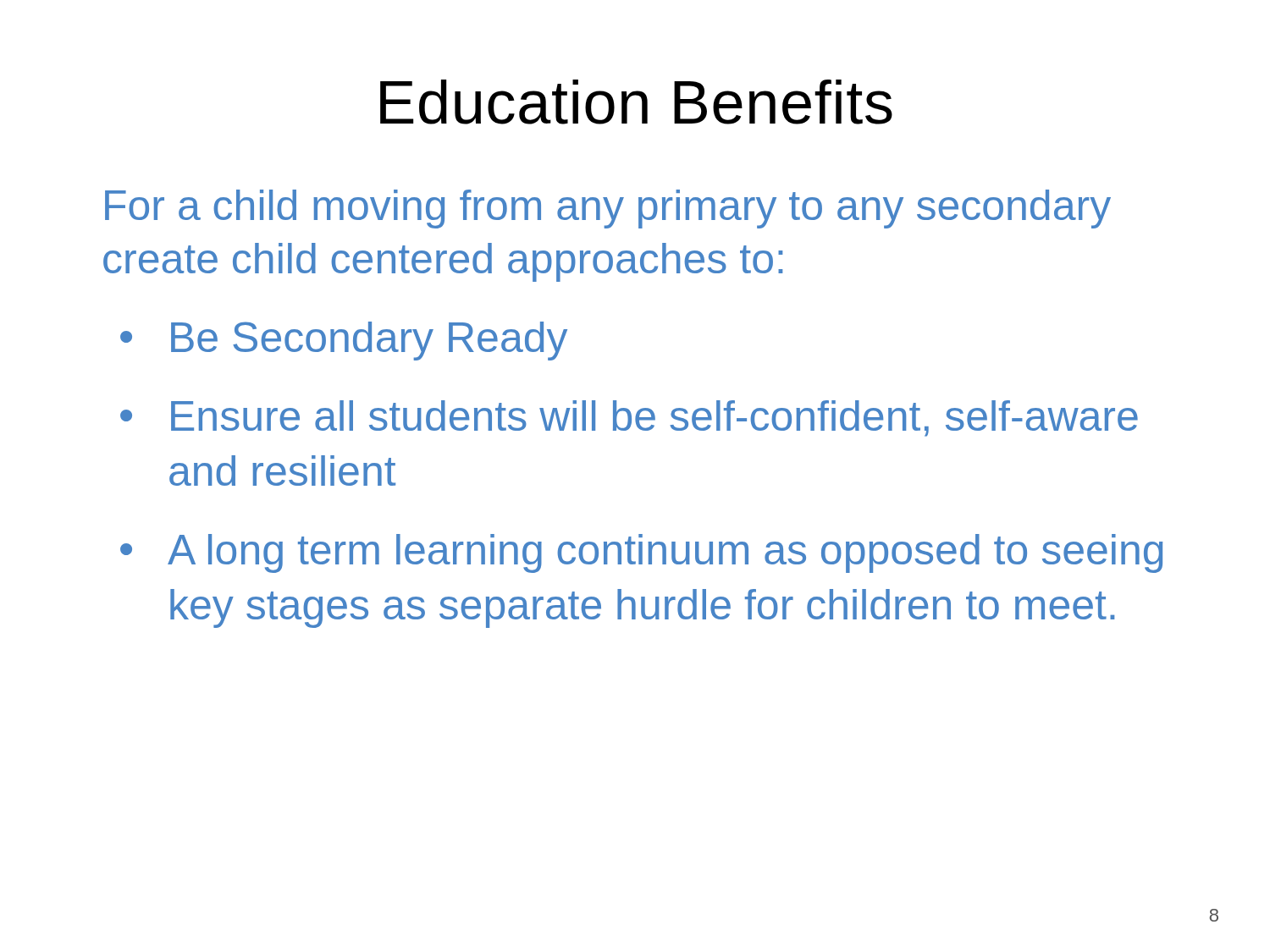The width and height of the screenshot is (1270, 952).
Task: Locate the text "• Be Secondary Ready"
Action: [344, 341]
